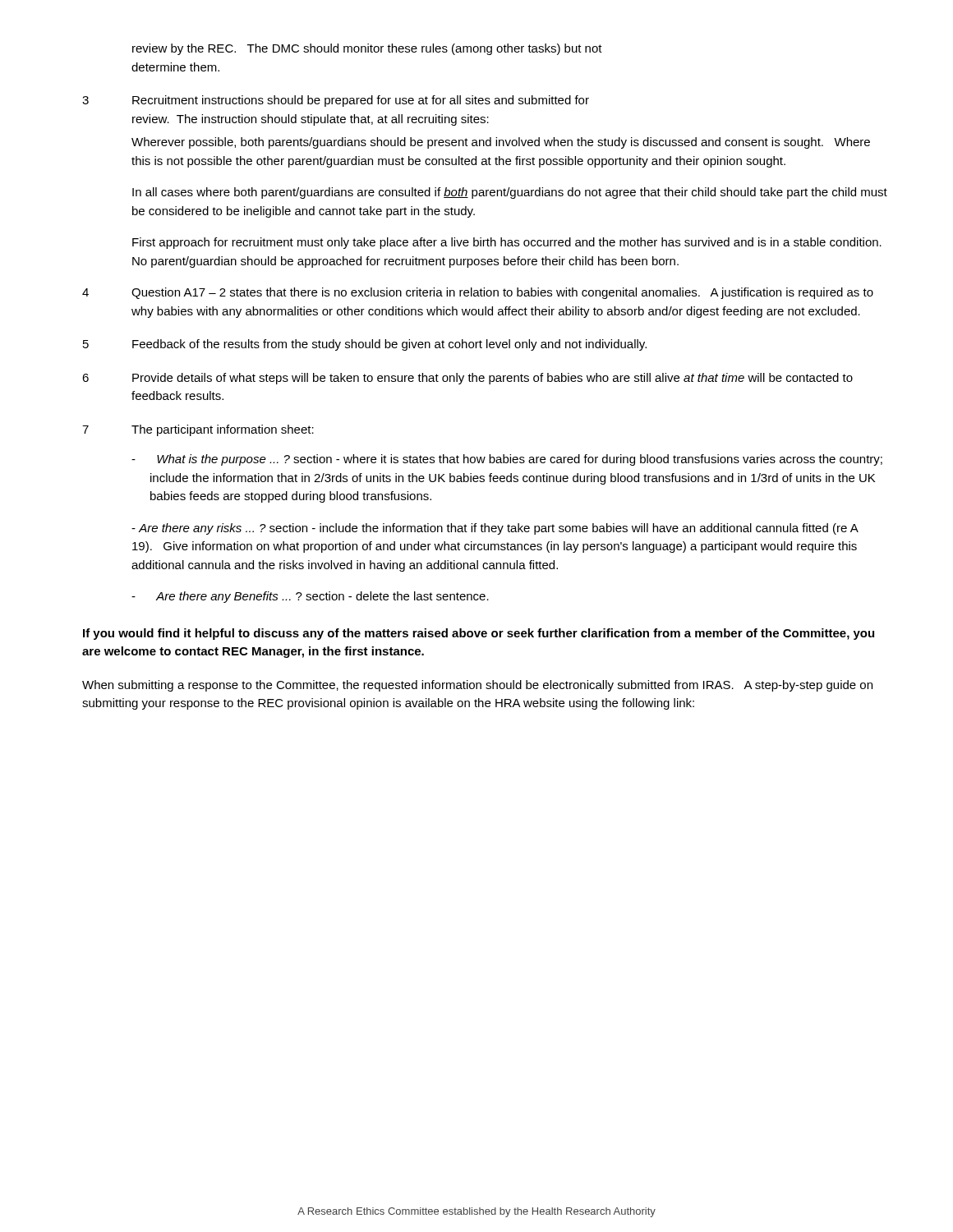
Task: Where is the passage that starts "review by the REC. The DMC should"?
Action: click(x=367, y=57)
